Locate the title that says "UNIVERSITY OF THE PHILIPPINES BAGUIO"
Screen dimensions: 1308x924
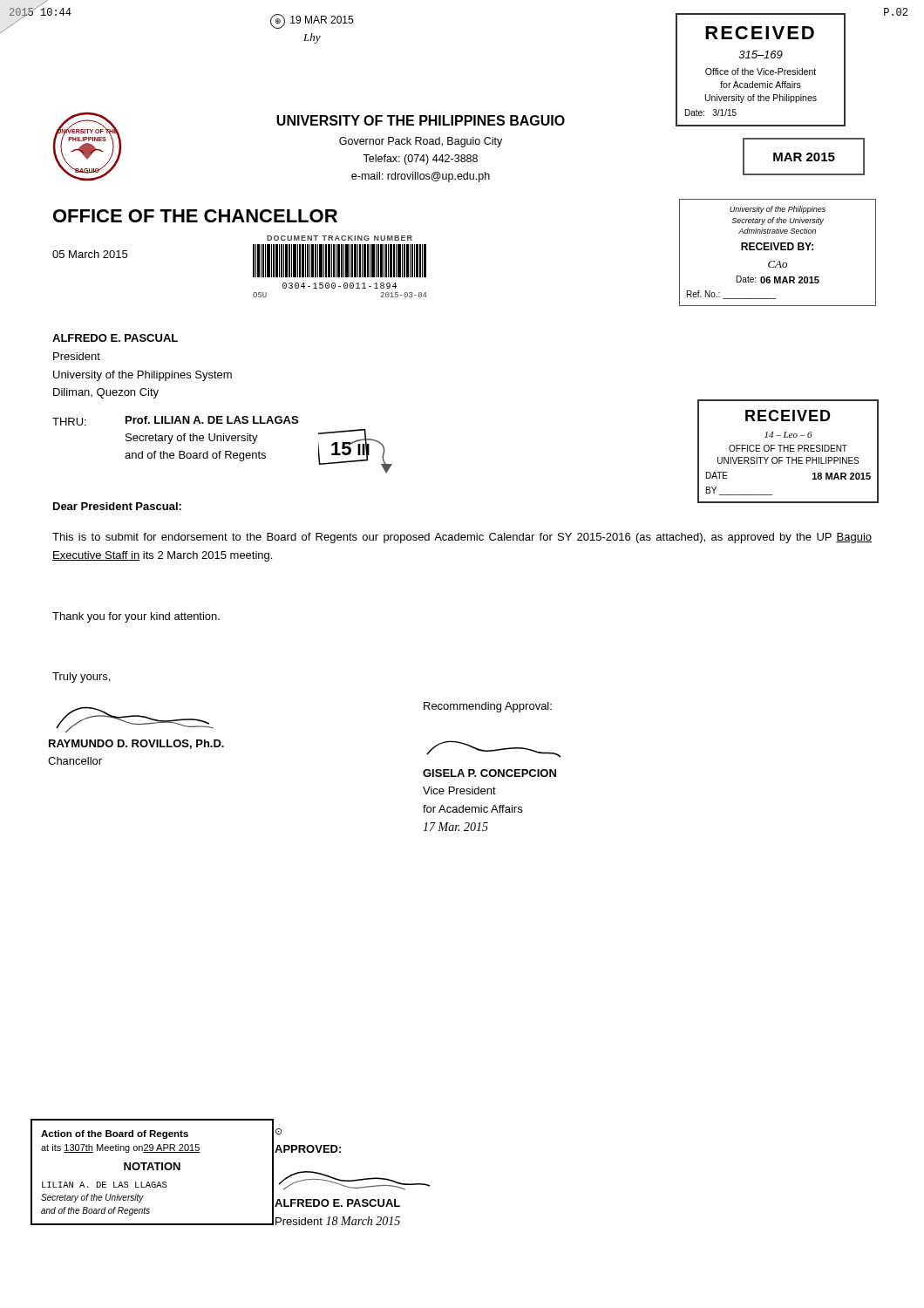421,121
